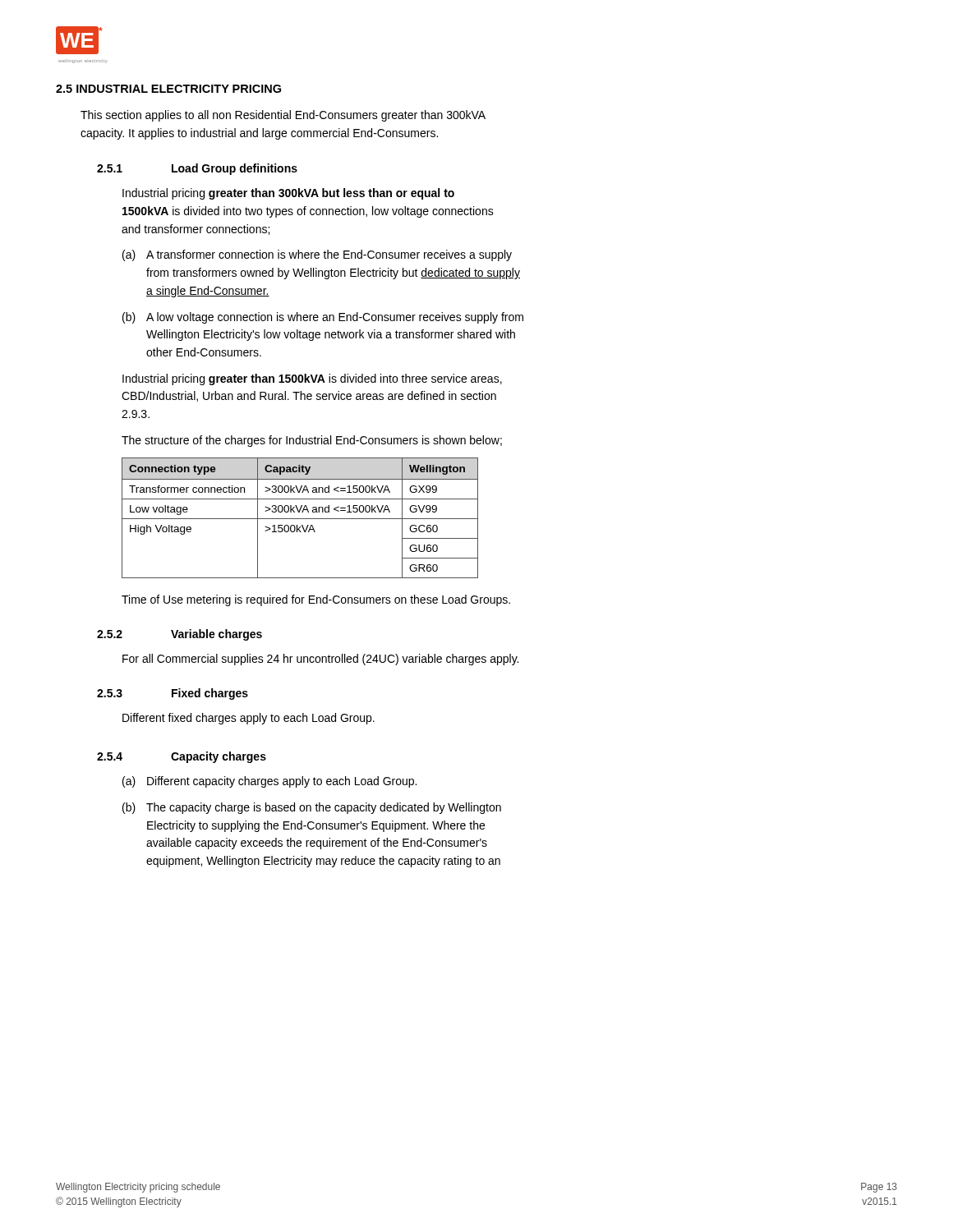953x1232 pixels.
Task: Point to the block beginning "Industrial pricing greater than 1500kVA is divided into"
Action: (312, 396)
